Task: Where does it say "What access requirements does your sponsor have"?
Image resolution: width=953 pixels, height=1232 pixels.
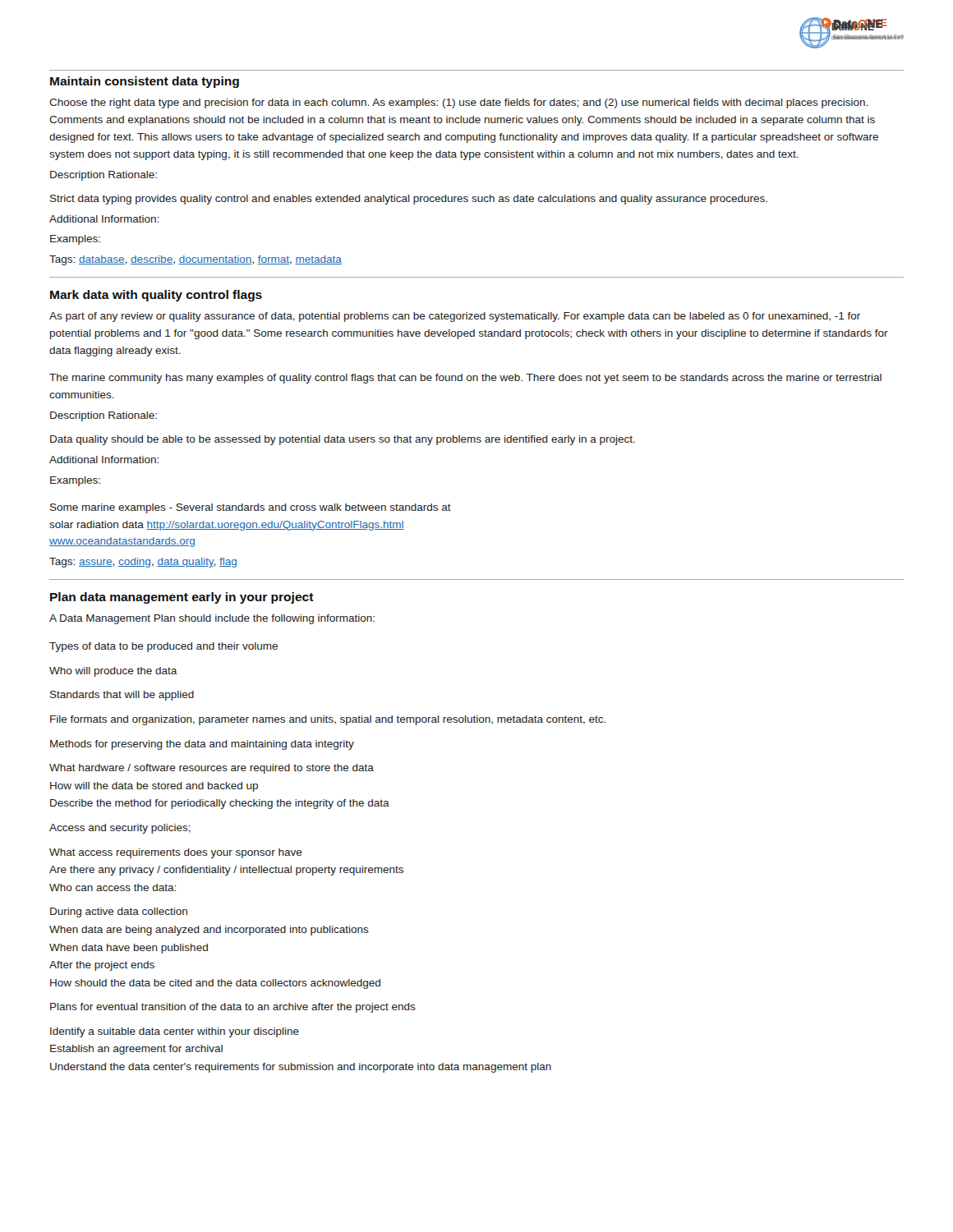Action: (x=176, y=852)
